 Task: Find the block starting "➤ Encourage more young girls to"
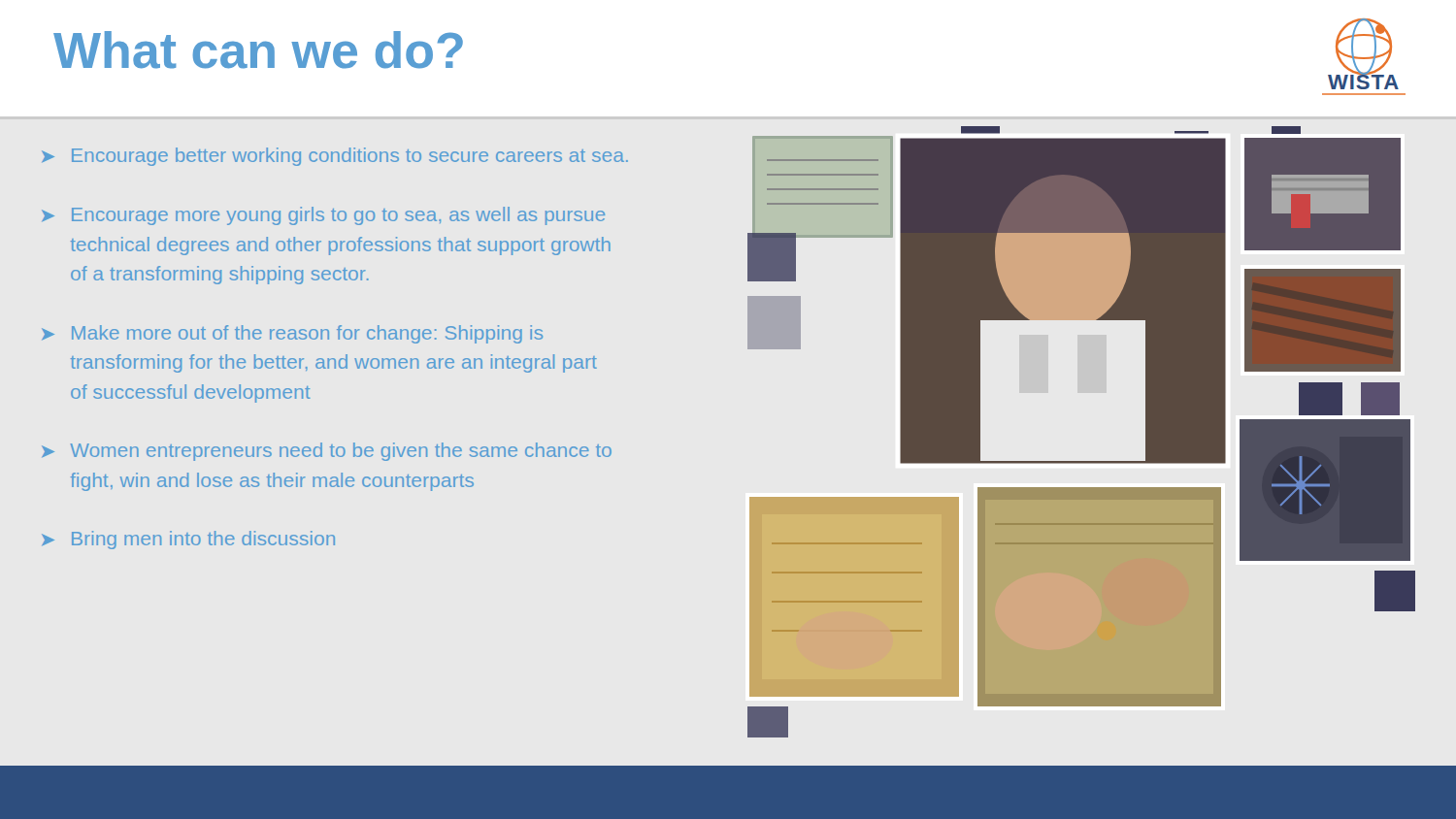[325, 245]
